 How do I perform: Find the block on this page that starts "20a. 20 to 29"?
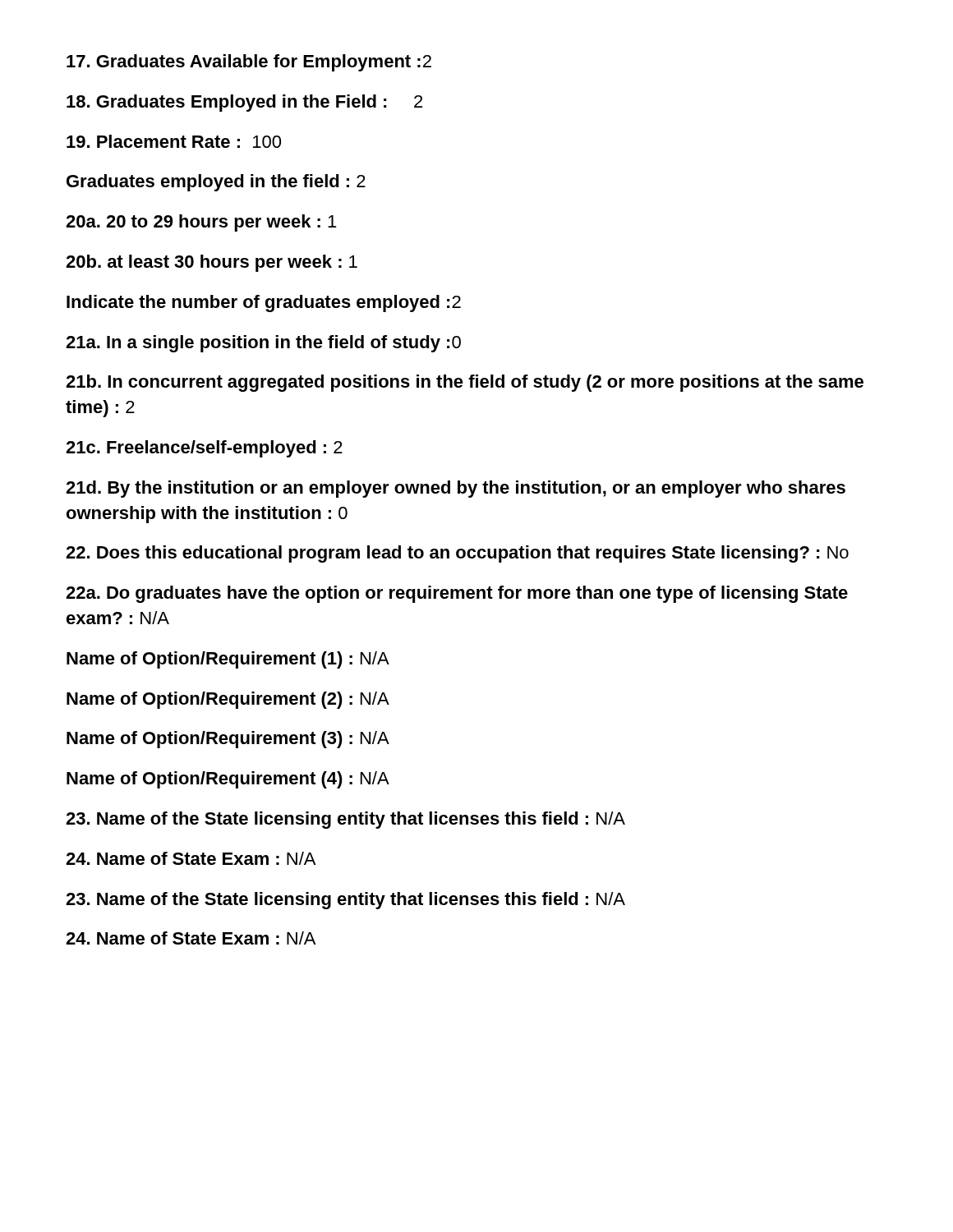click(201, 222)
